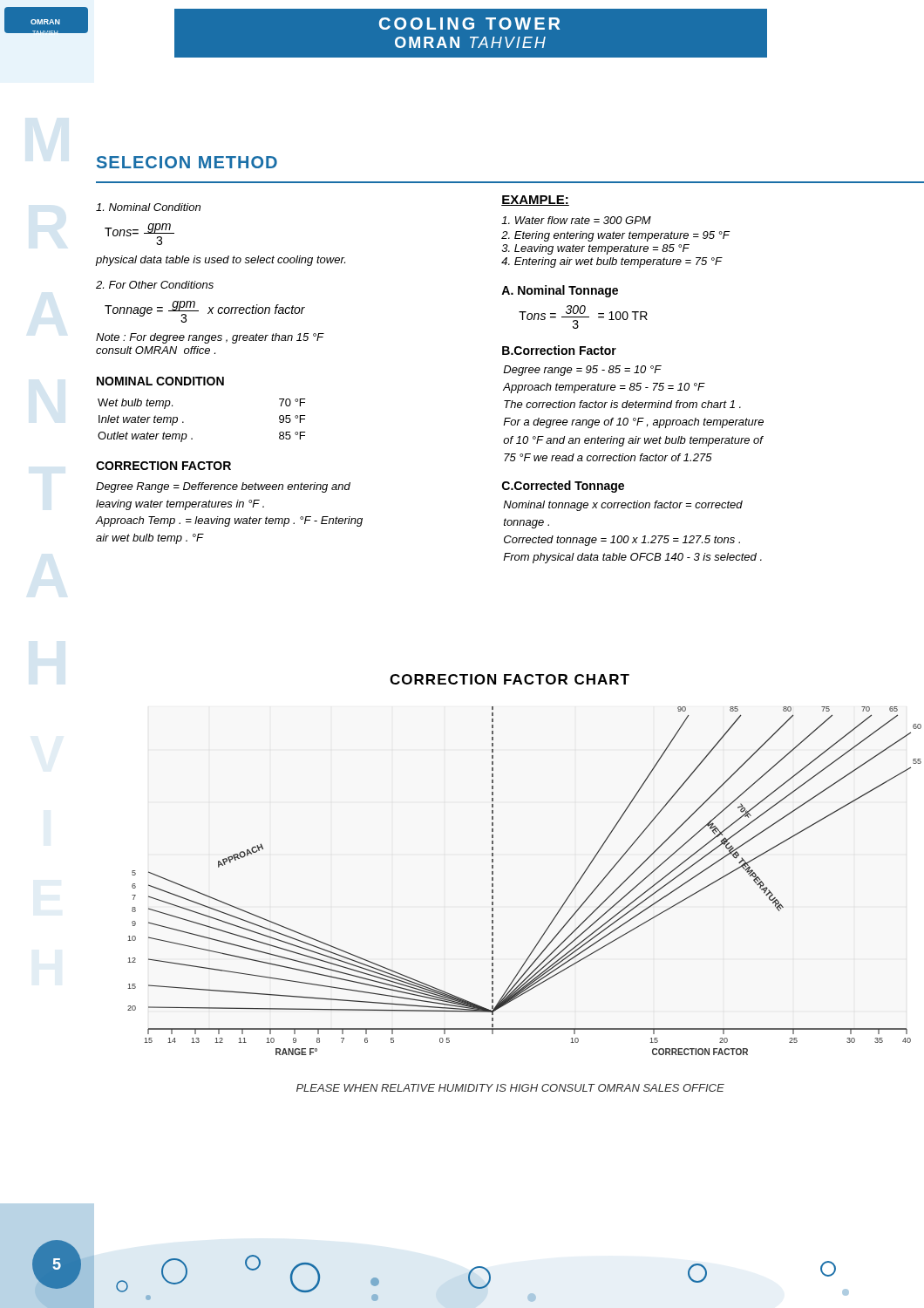Where does it say "2. Etering entering water temperature = 95 °F"?

615,235
